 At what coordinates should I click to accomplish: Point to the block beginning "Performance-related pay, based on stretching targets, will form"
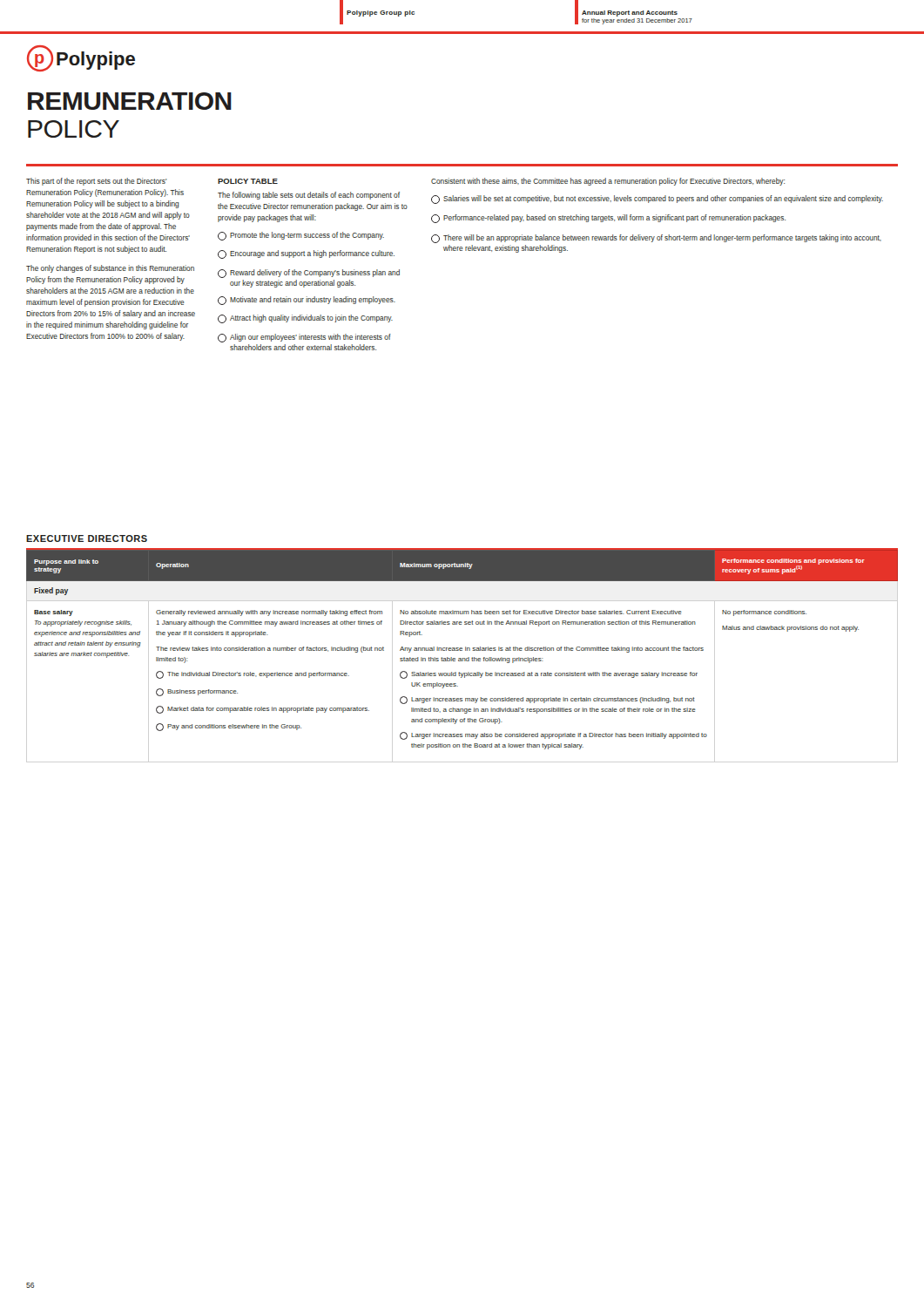[x=609, y=220]
